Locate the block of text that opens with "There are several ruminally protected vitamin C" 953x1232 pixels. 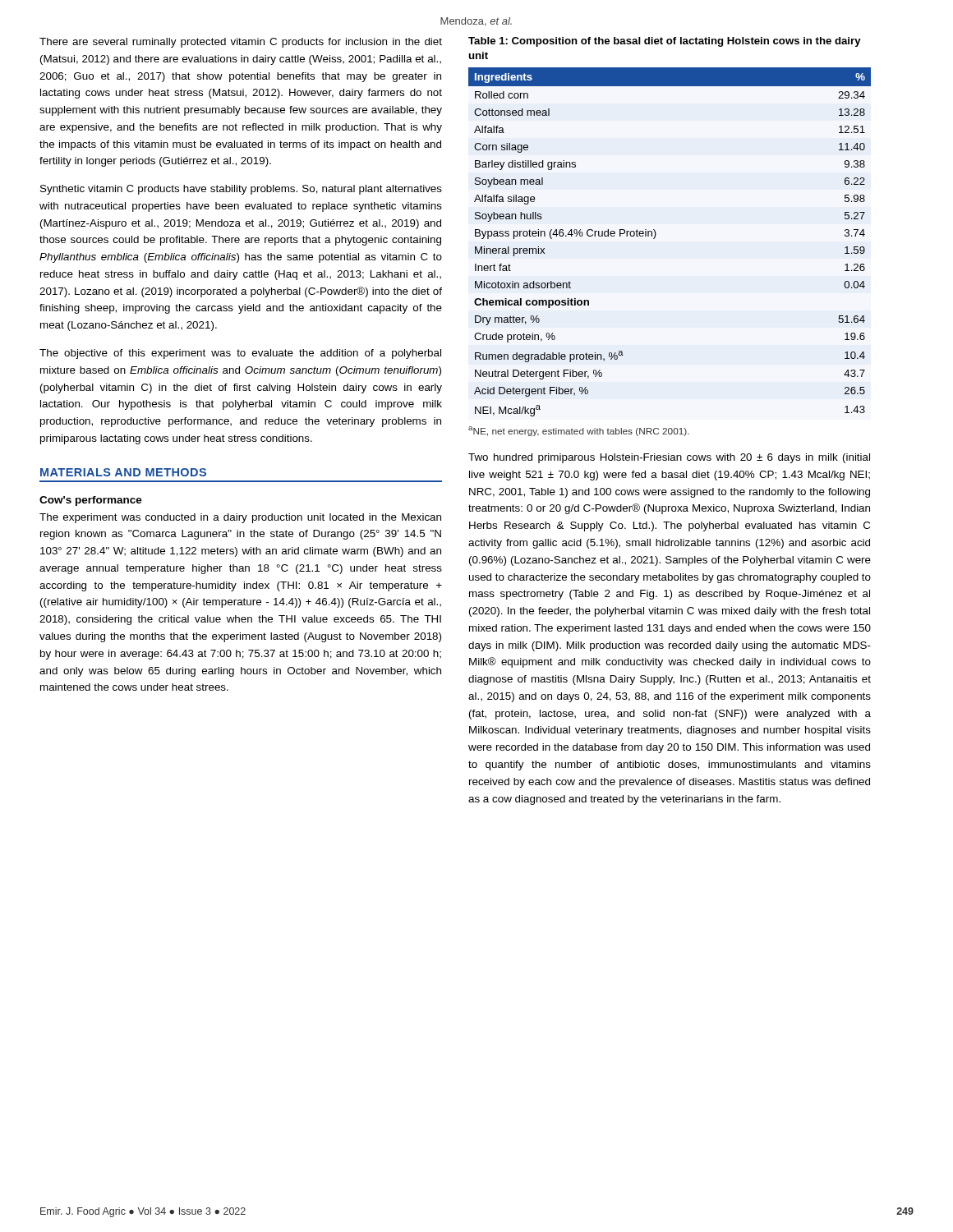[x=241, y=101]
